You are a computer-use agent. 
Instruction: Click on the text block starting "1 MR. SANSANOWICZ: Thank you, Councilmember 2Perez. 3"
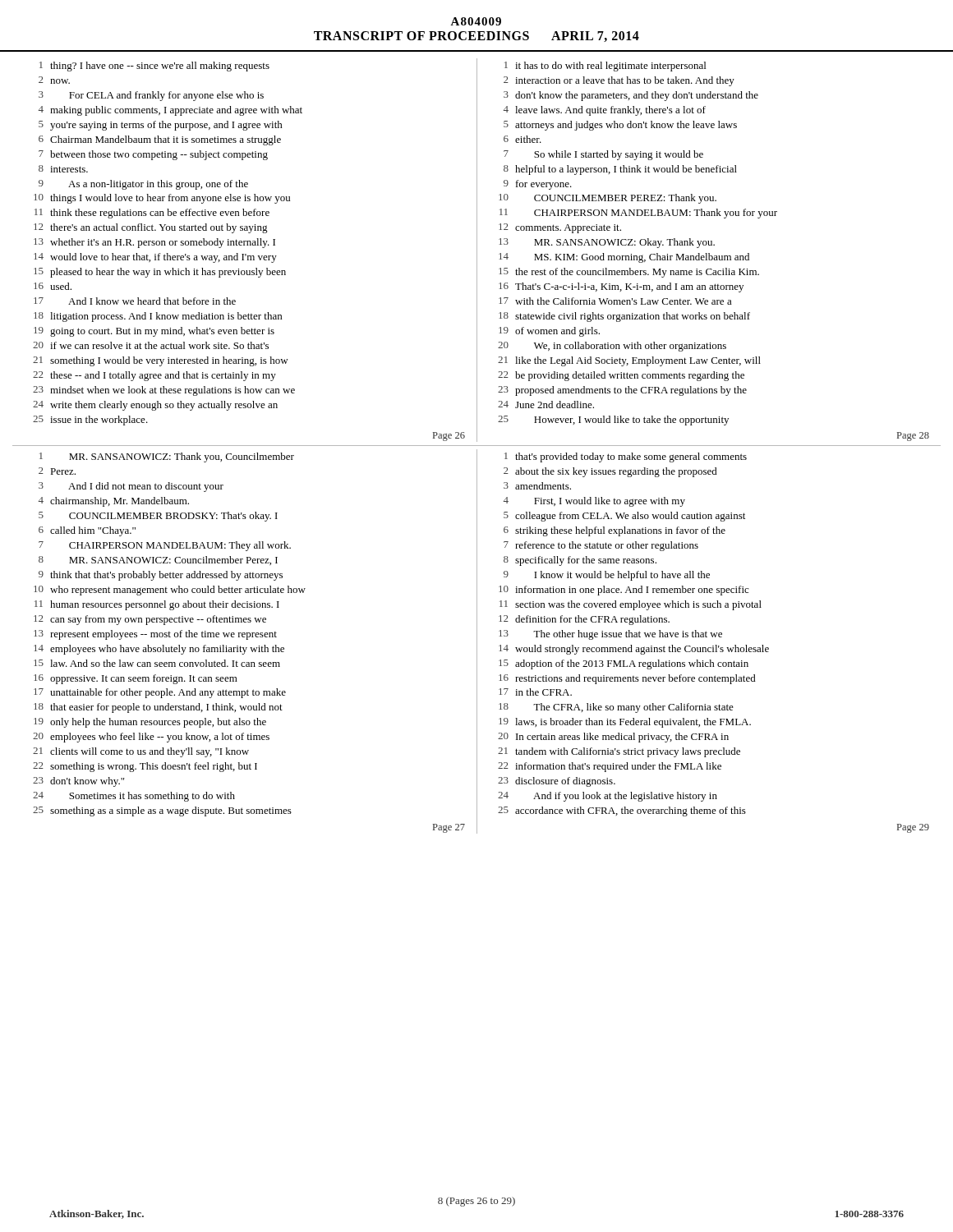coord(244,642)
